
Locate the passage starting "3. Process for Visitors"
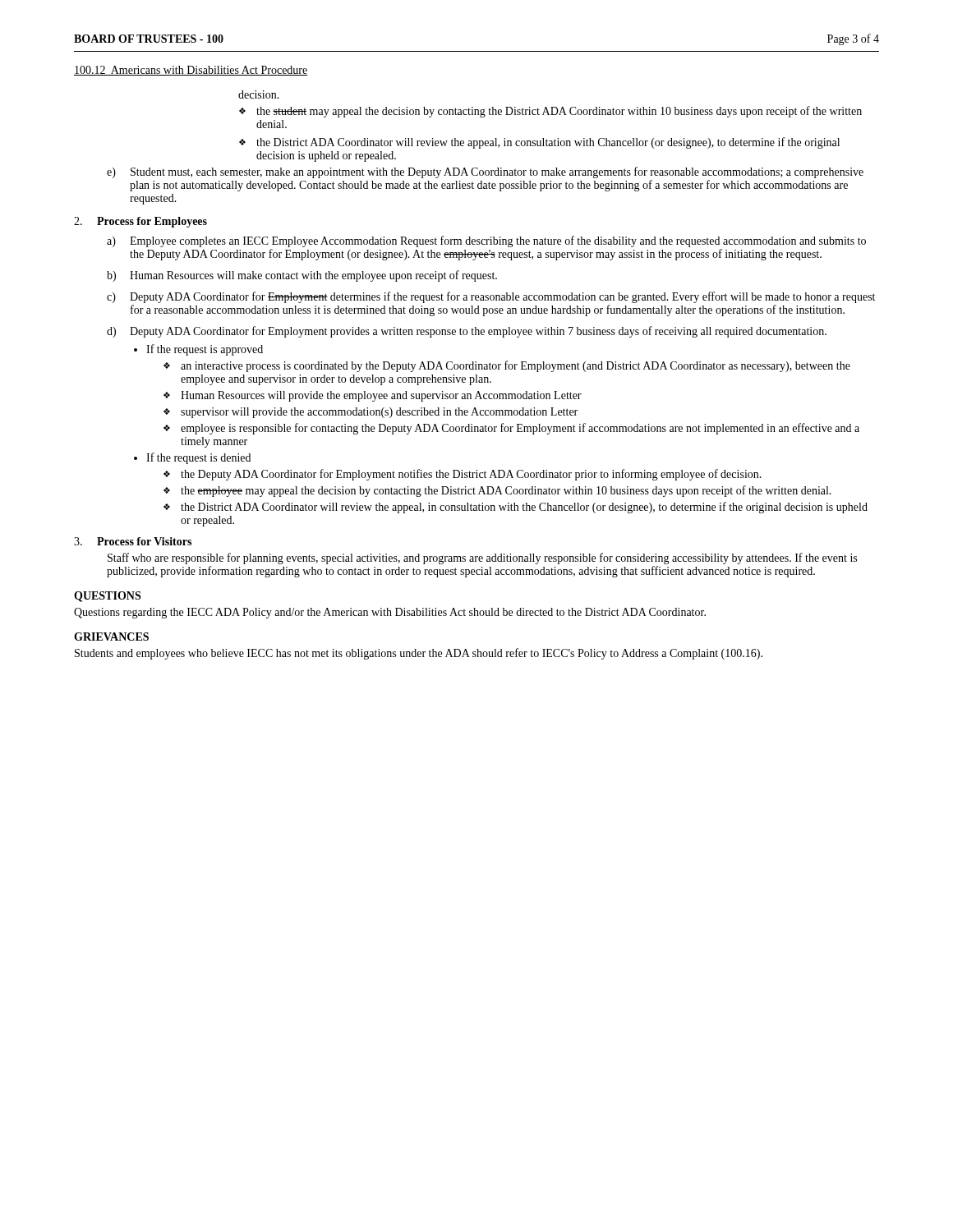133,542
